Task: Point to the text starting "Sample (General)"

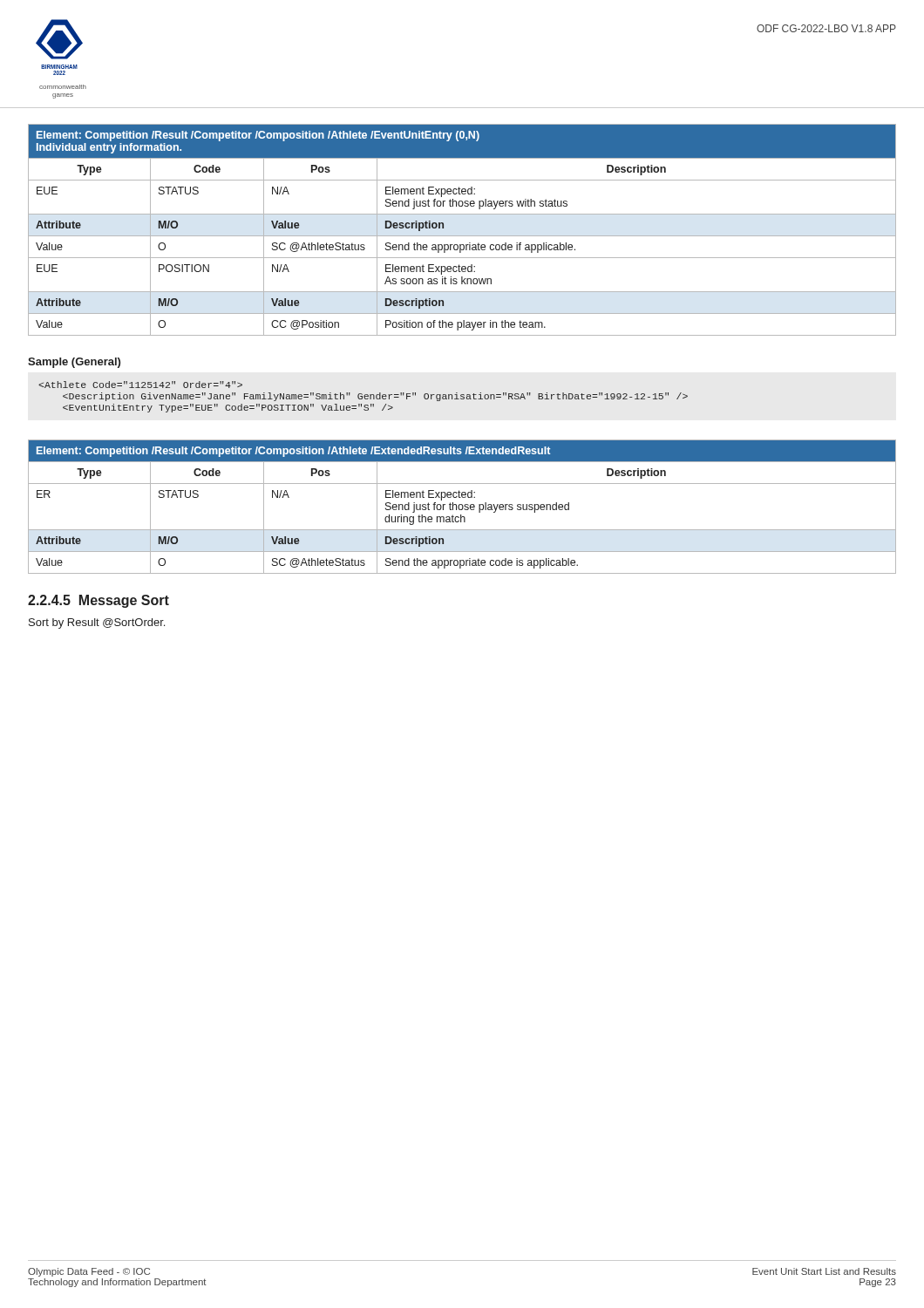Action: (x=75, y=361)
